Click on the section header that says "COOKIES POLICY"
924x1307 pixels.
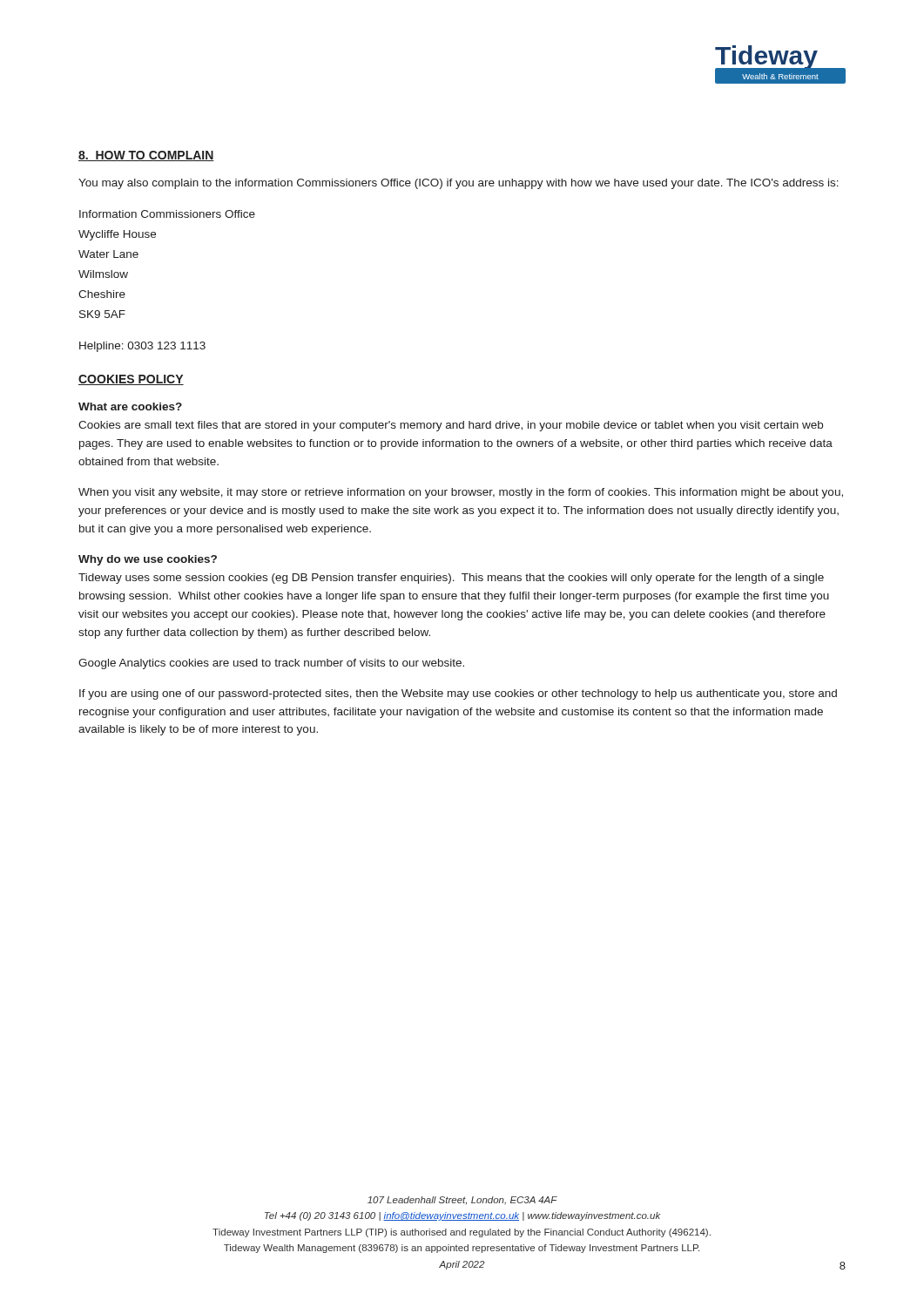point(131,379)
